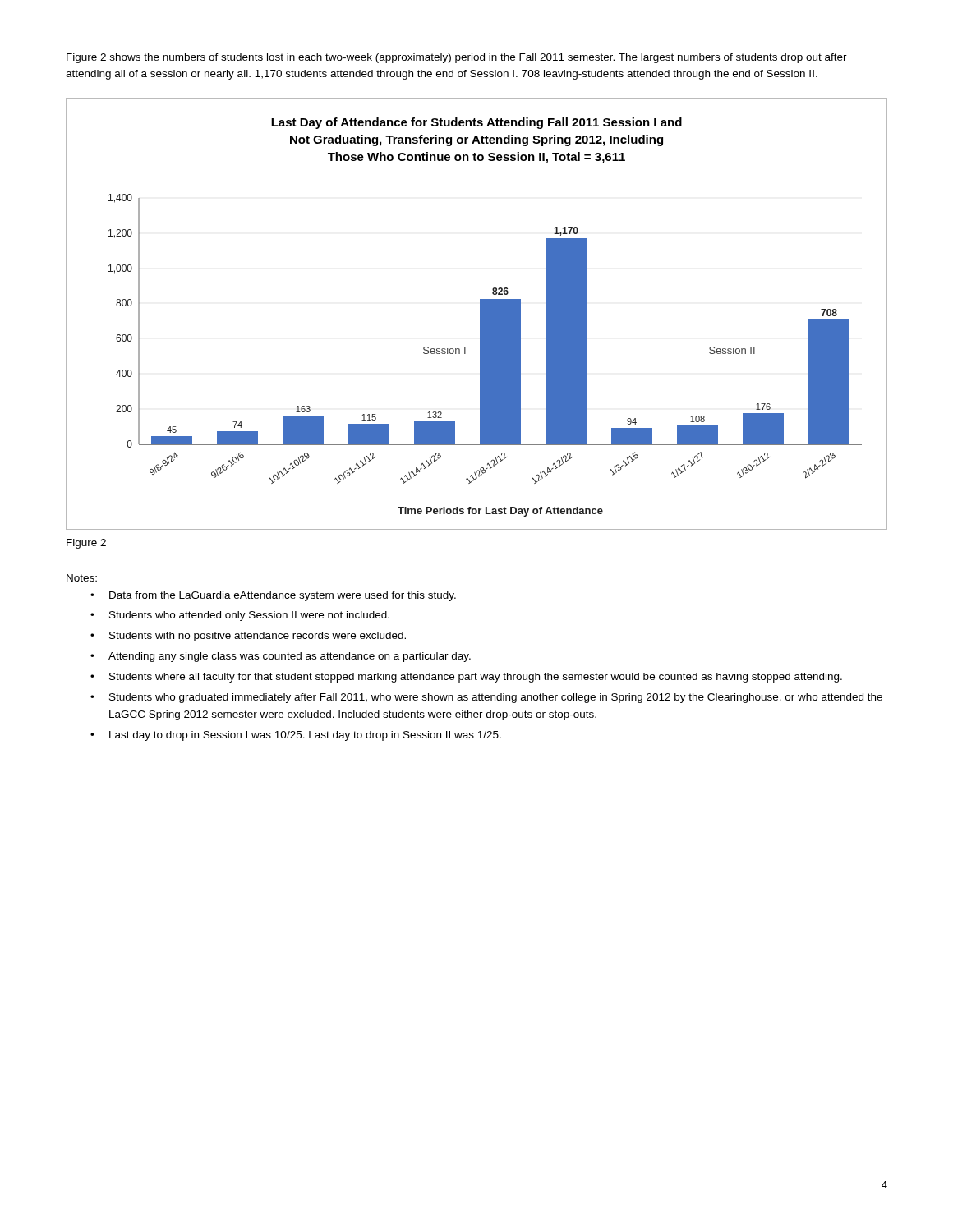Locate the element starting "• Last day to drop in Session"
Screen dimensions: 1232x953
pos(296,735)
